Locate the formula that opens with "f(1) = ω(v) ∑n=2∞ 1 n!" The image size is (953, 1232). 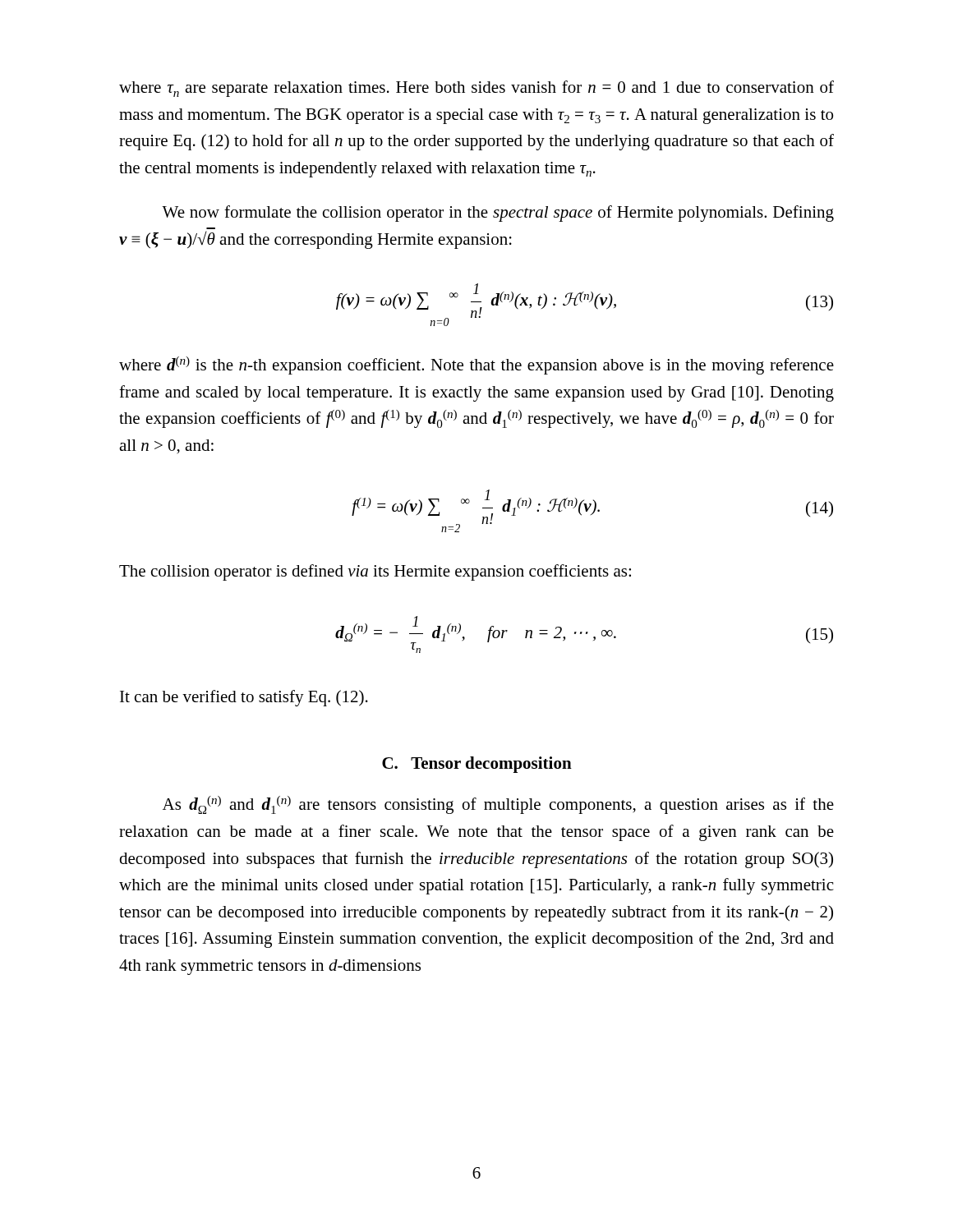tap(593, 508)
